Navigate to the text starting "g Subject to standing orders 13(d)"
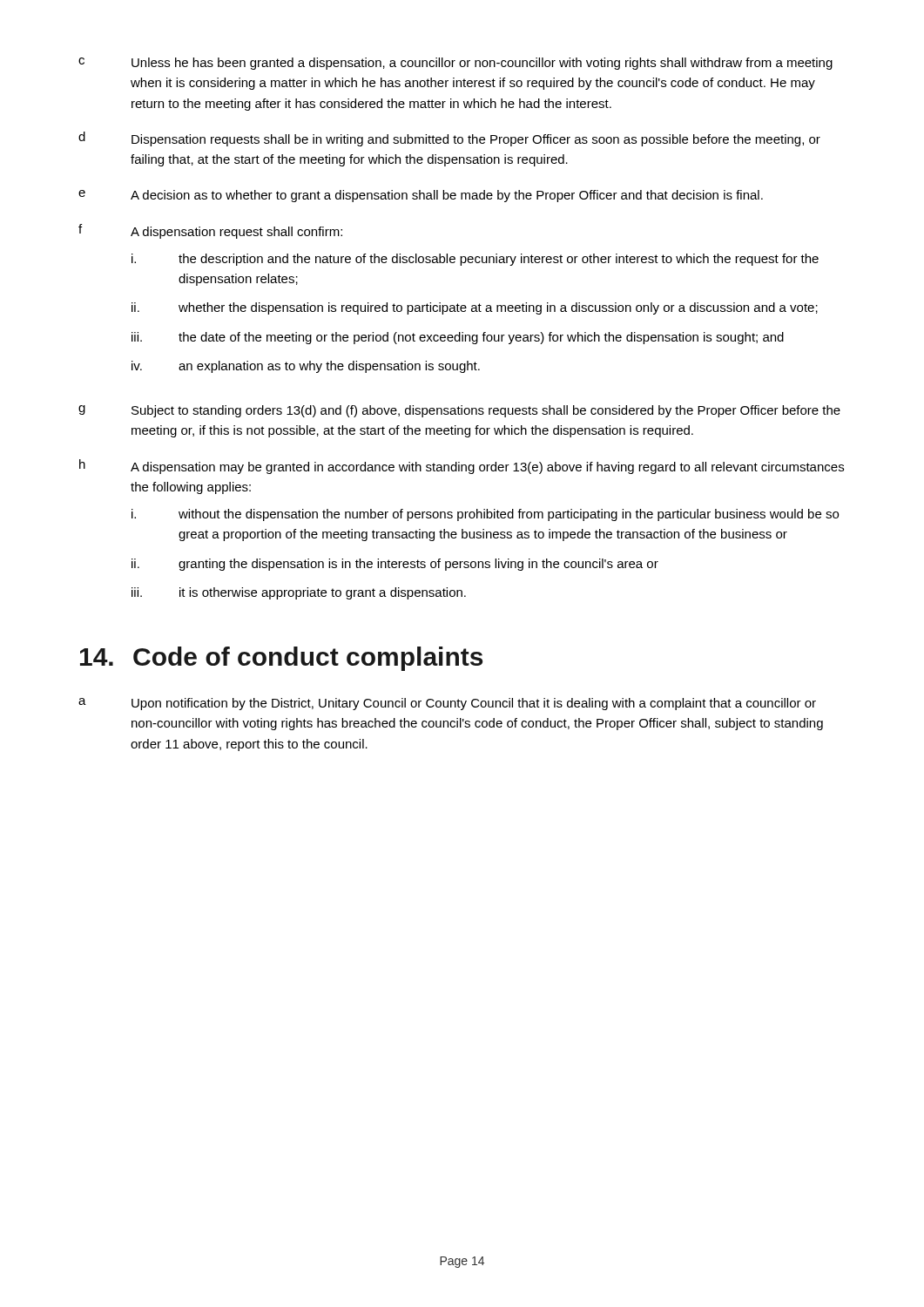The height and width of the screenshot is (1307, 924). click(462, 420)
